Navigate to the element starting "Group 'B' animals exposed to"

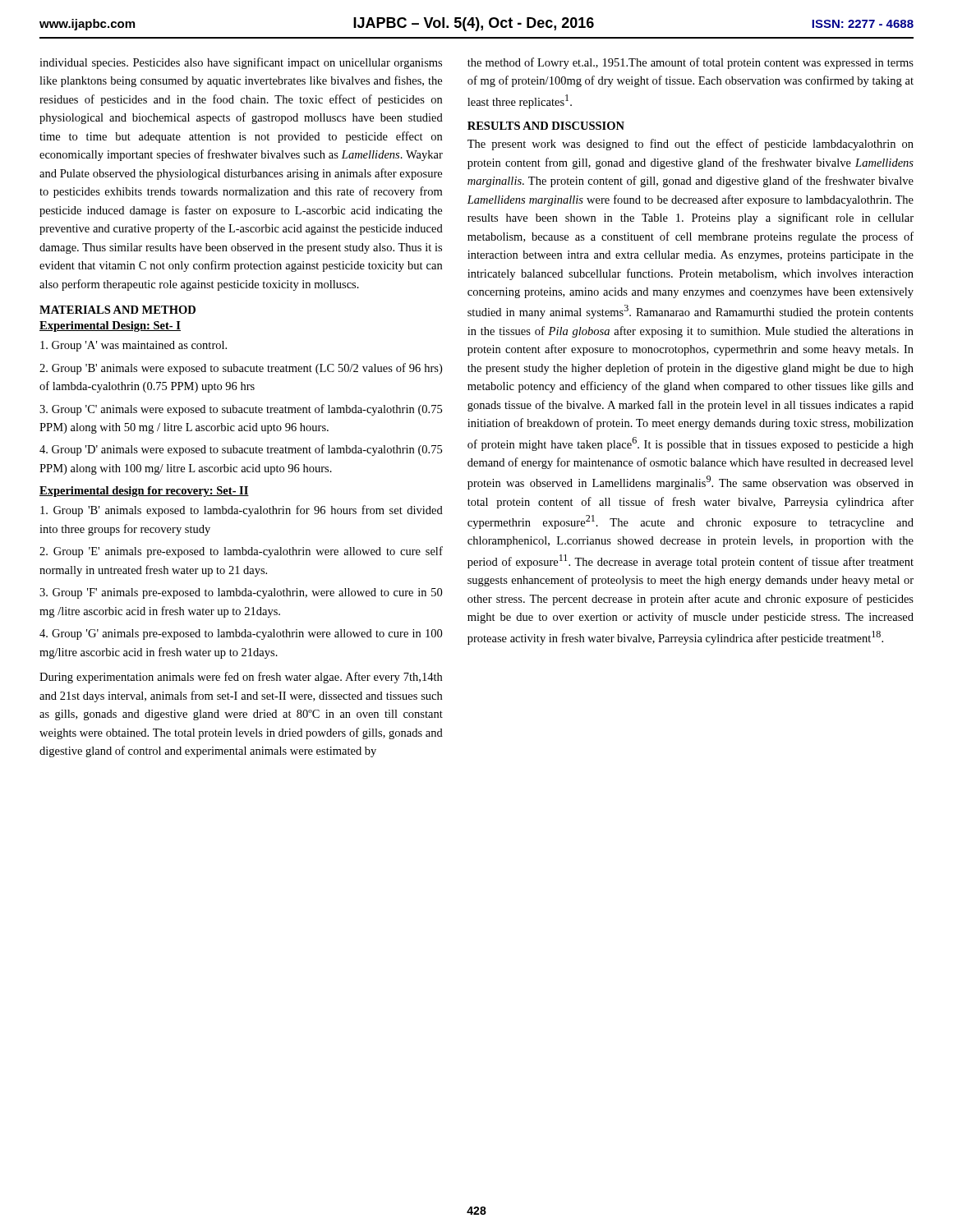(x=241, y=520)
